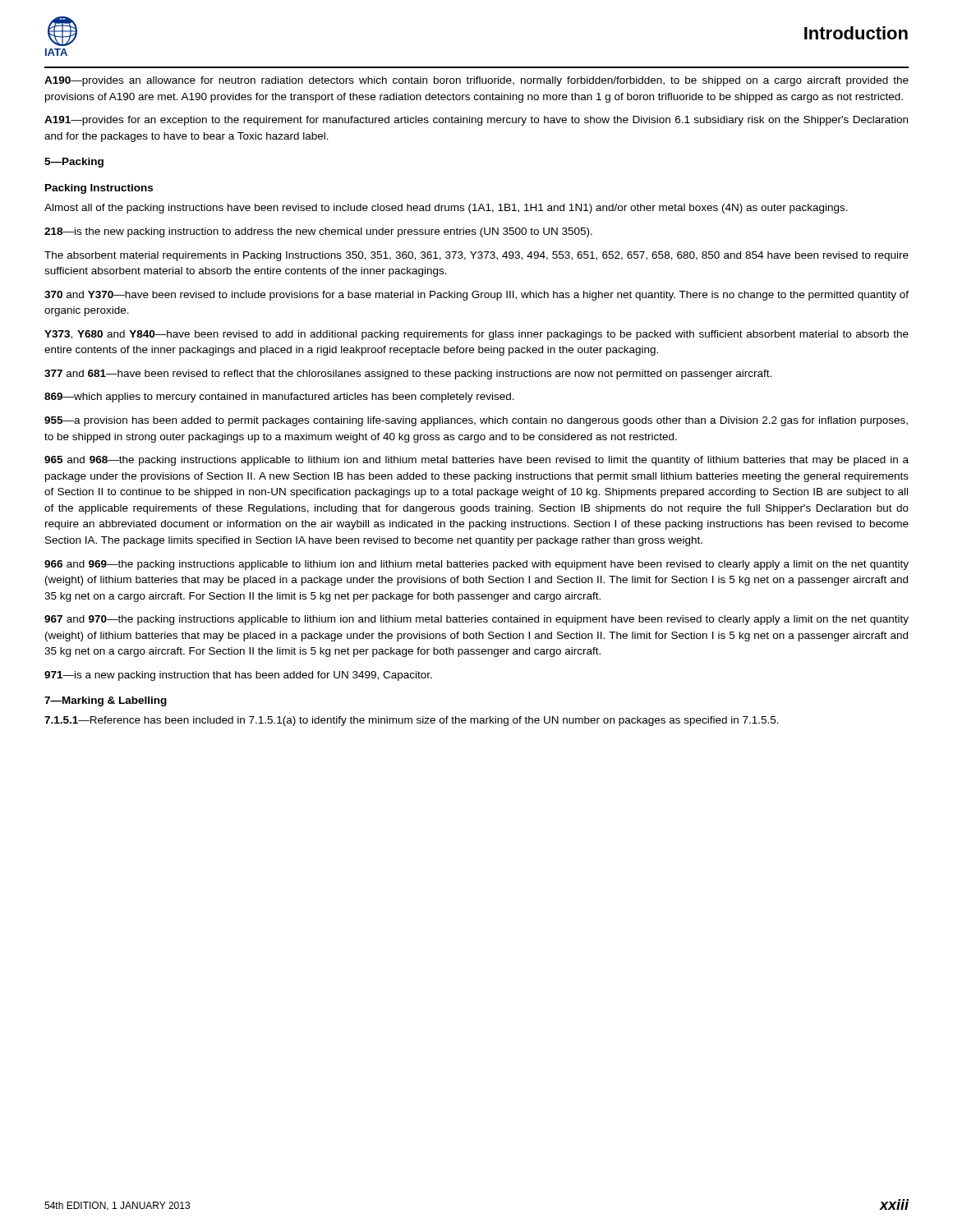Locate the block starting "218—is the new packing instruction"
The image size is (953, 1232).
pyautogui.click(x=476, y=231)
